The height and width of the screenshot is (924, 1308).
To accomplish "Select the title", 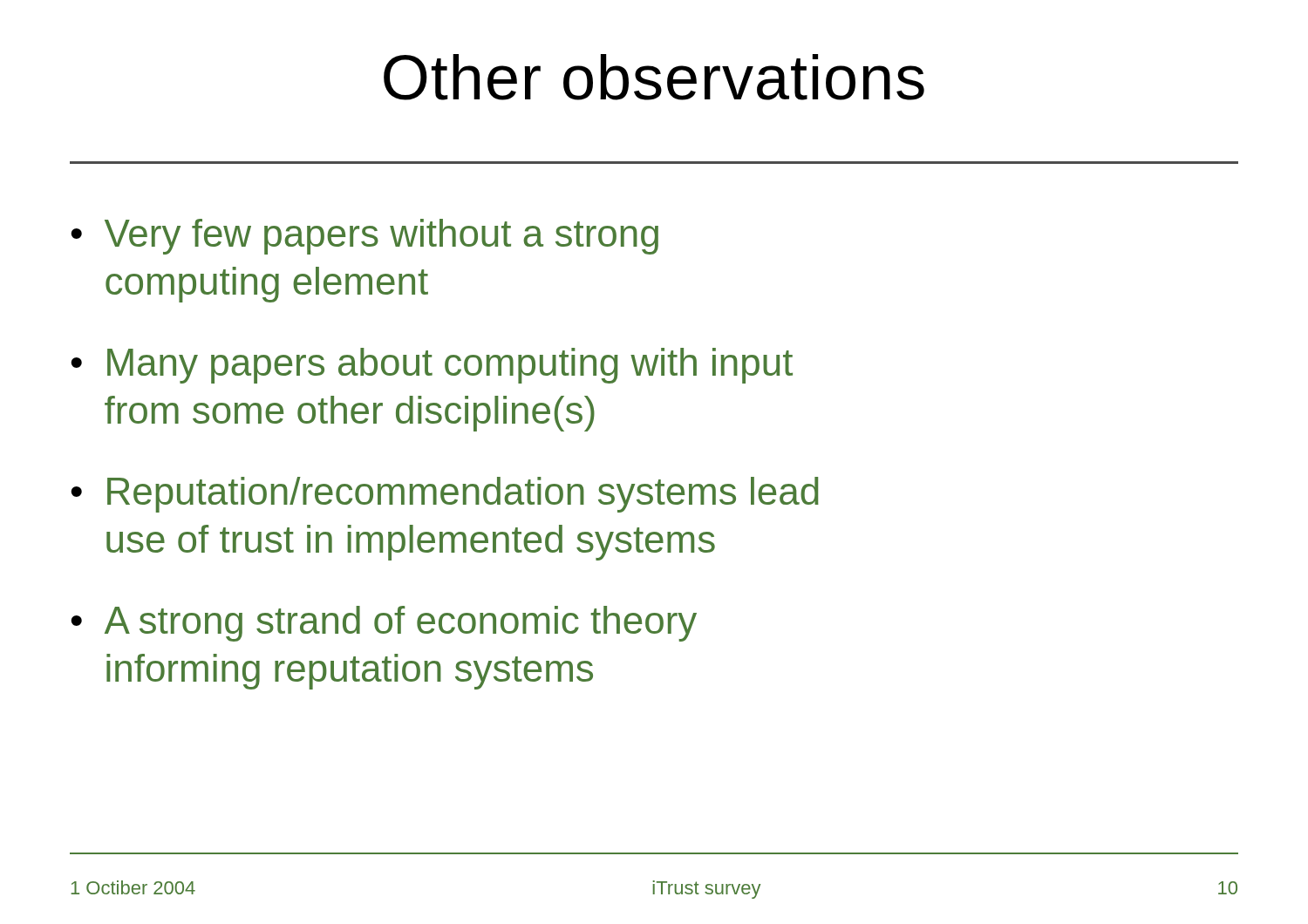I will click(x=654, y=78).
